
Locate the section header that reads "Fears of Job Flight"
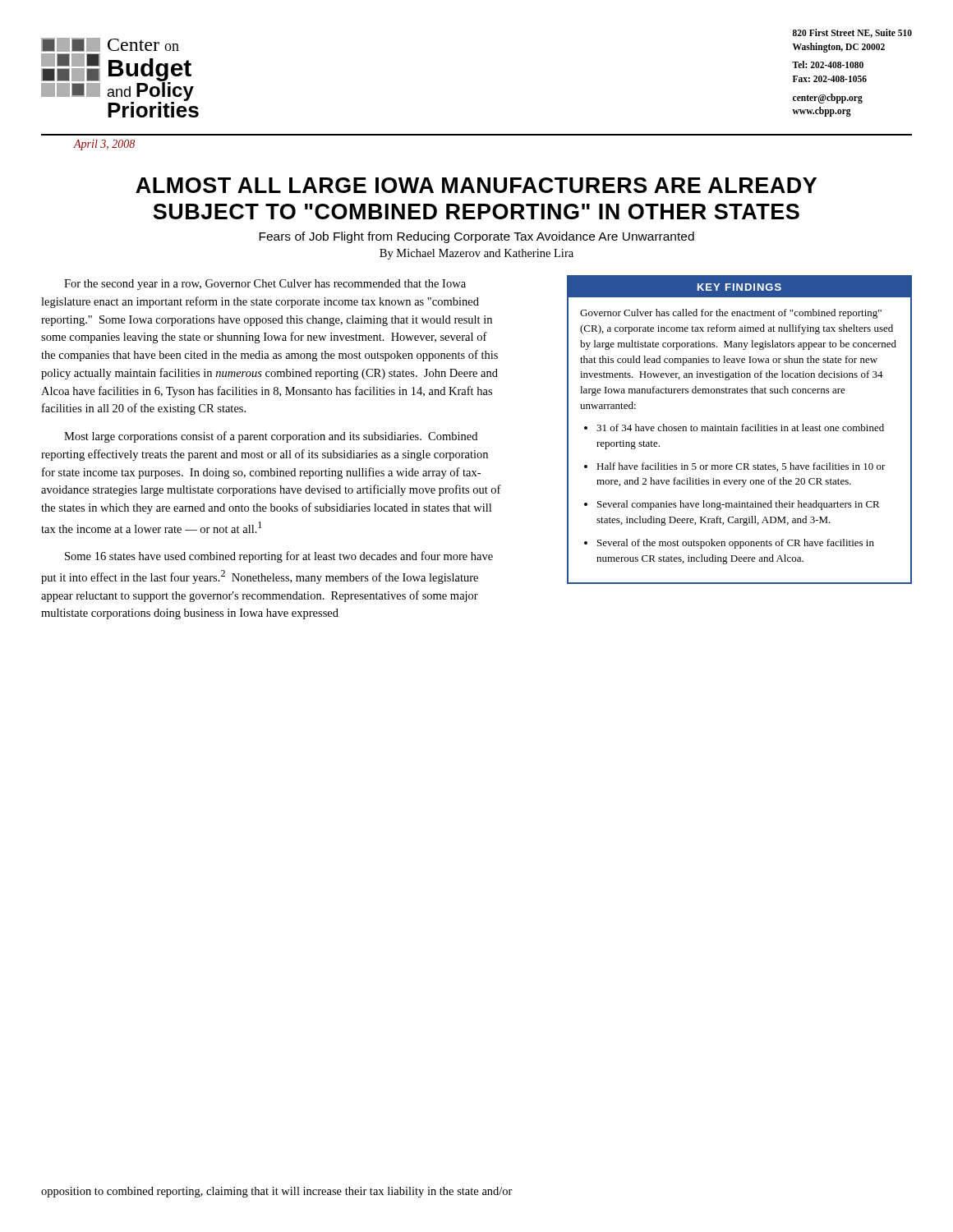[x=476, y=236]
